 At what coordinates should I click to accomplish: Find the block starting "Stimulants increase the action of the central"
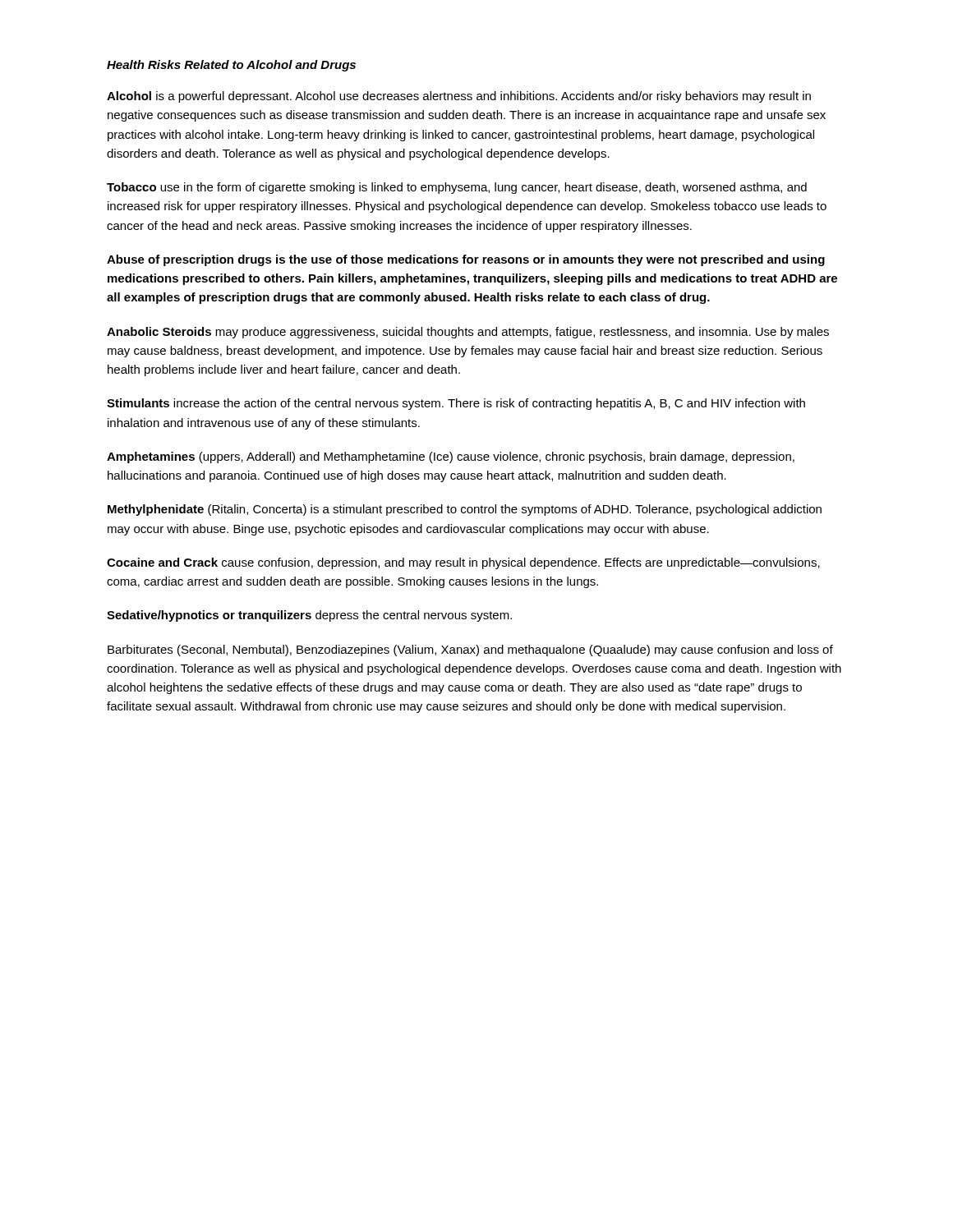[x=456, y=413]
